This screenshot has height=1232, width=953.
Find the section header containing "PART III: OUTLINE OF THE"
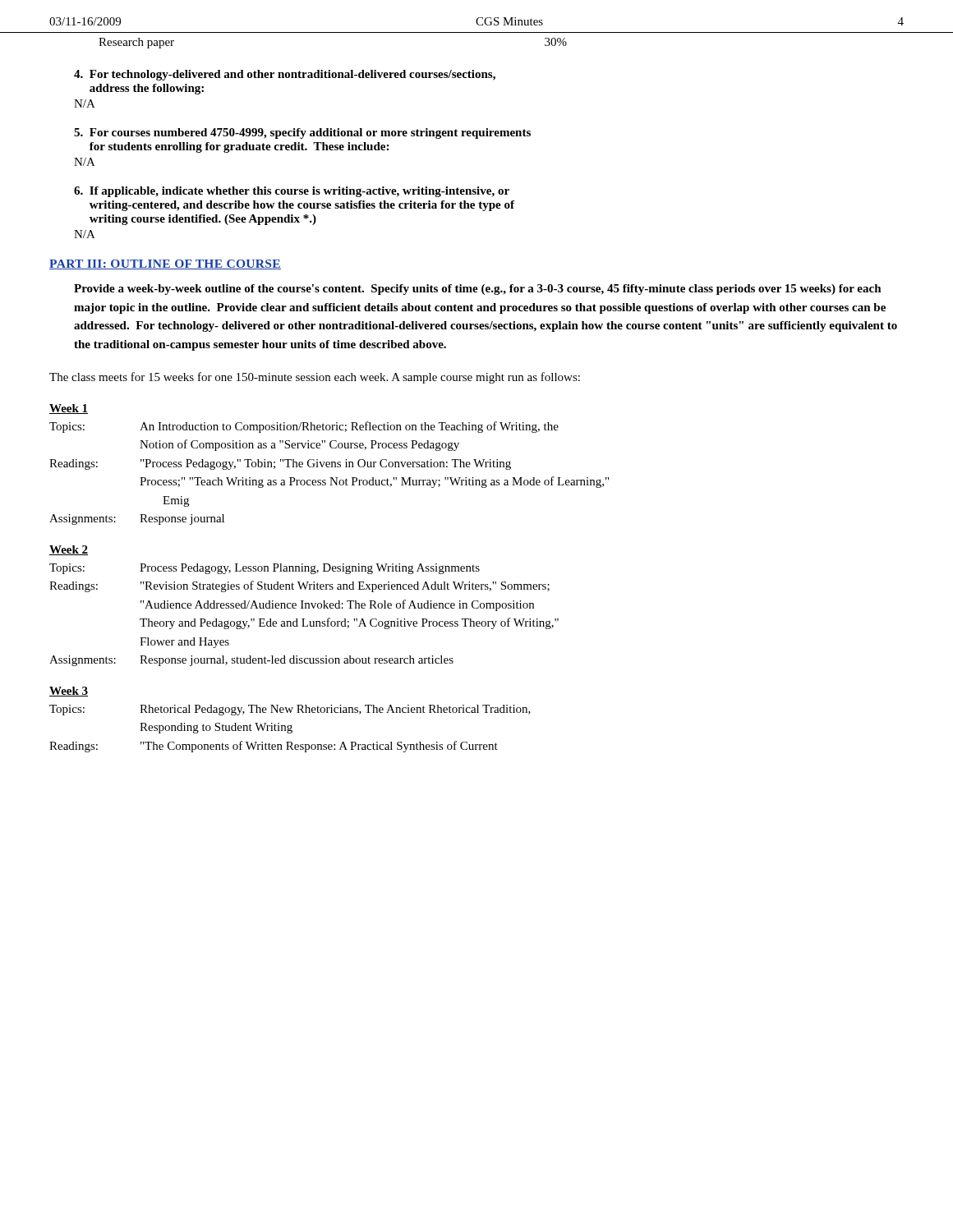tap(165, 263)
